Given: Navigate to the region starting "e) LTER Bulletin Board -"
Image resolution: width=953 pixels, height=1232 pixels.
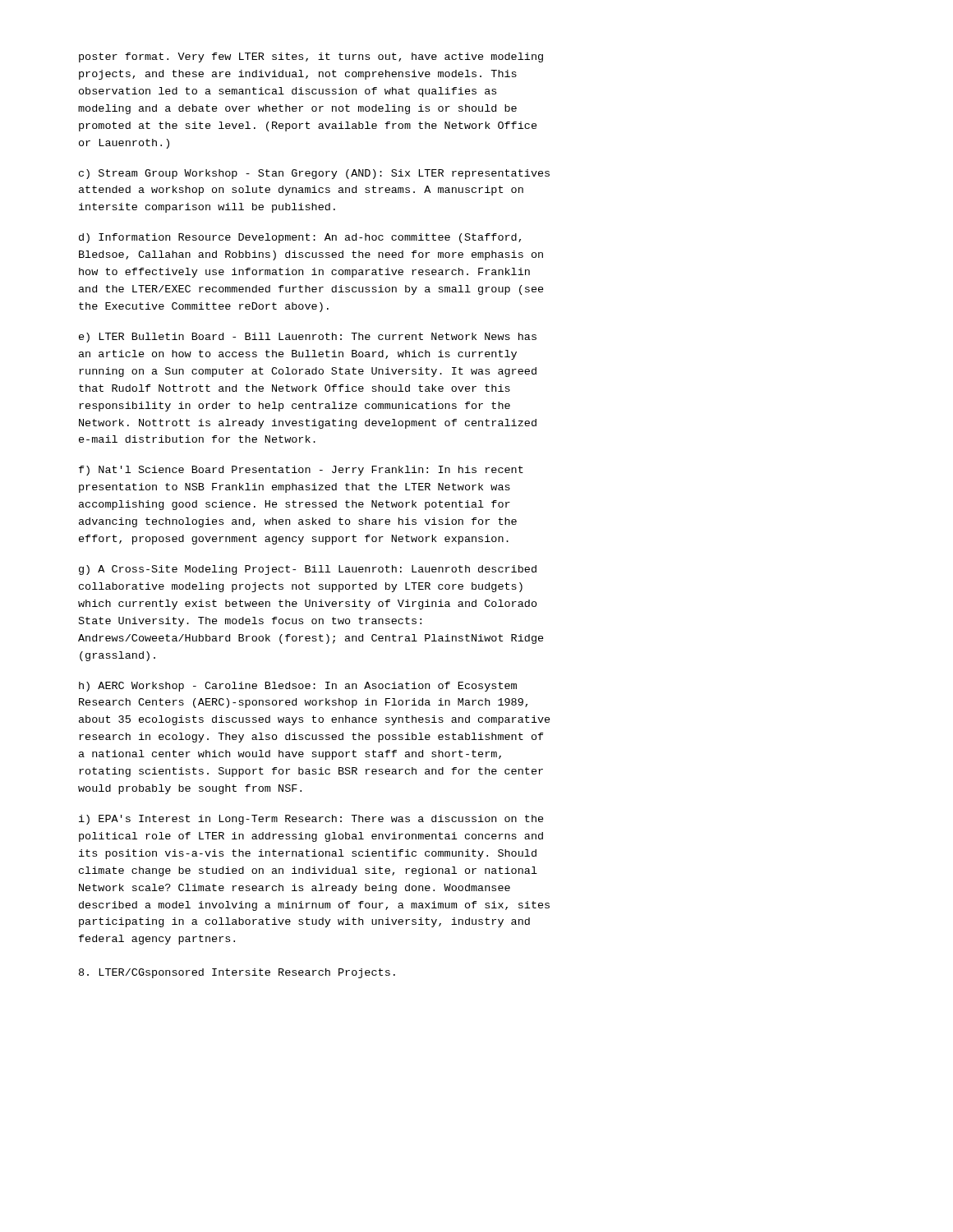Looking at the screenshot, I should point(308,389).
